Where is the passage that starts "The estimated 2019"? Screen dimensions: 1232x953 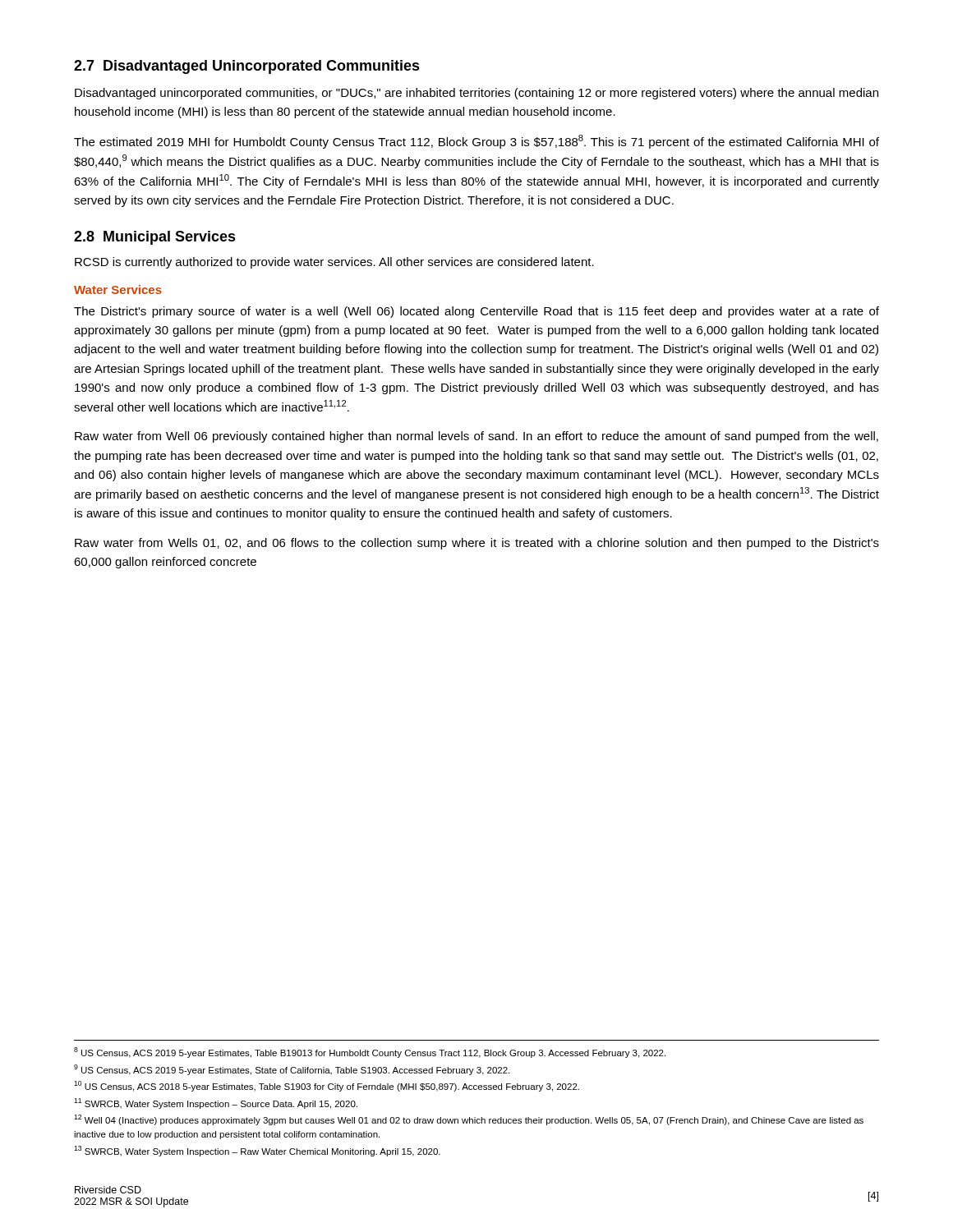476,170
